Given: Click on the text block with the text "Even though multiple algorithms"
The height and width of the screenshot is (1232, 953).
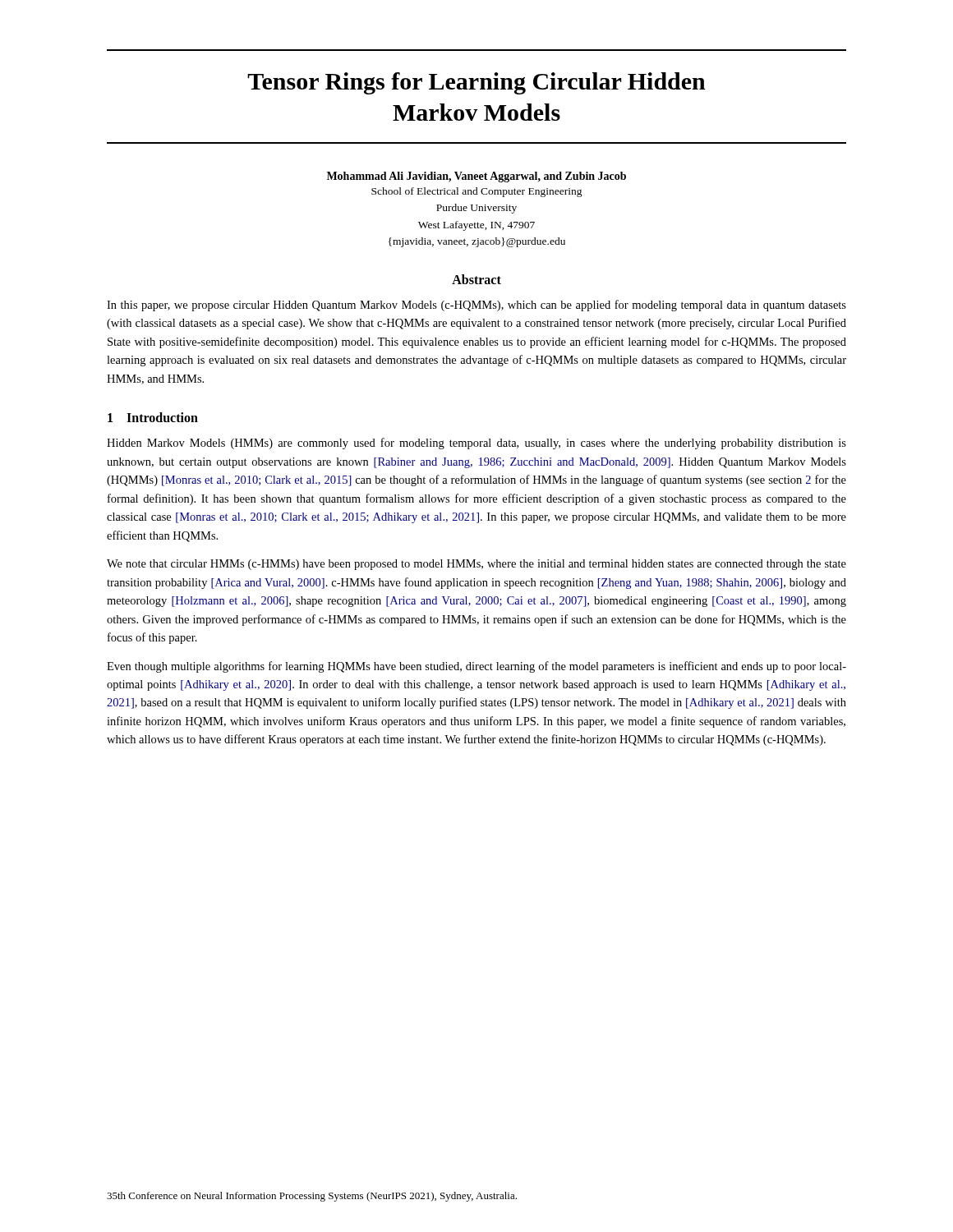Looking at the screenshot, I should (x=476, y=703).
